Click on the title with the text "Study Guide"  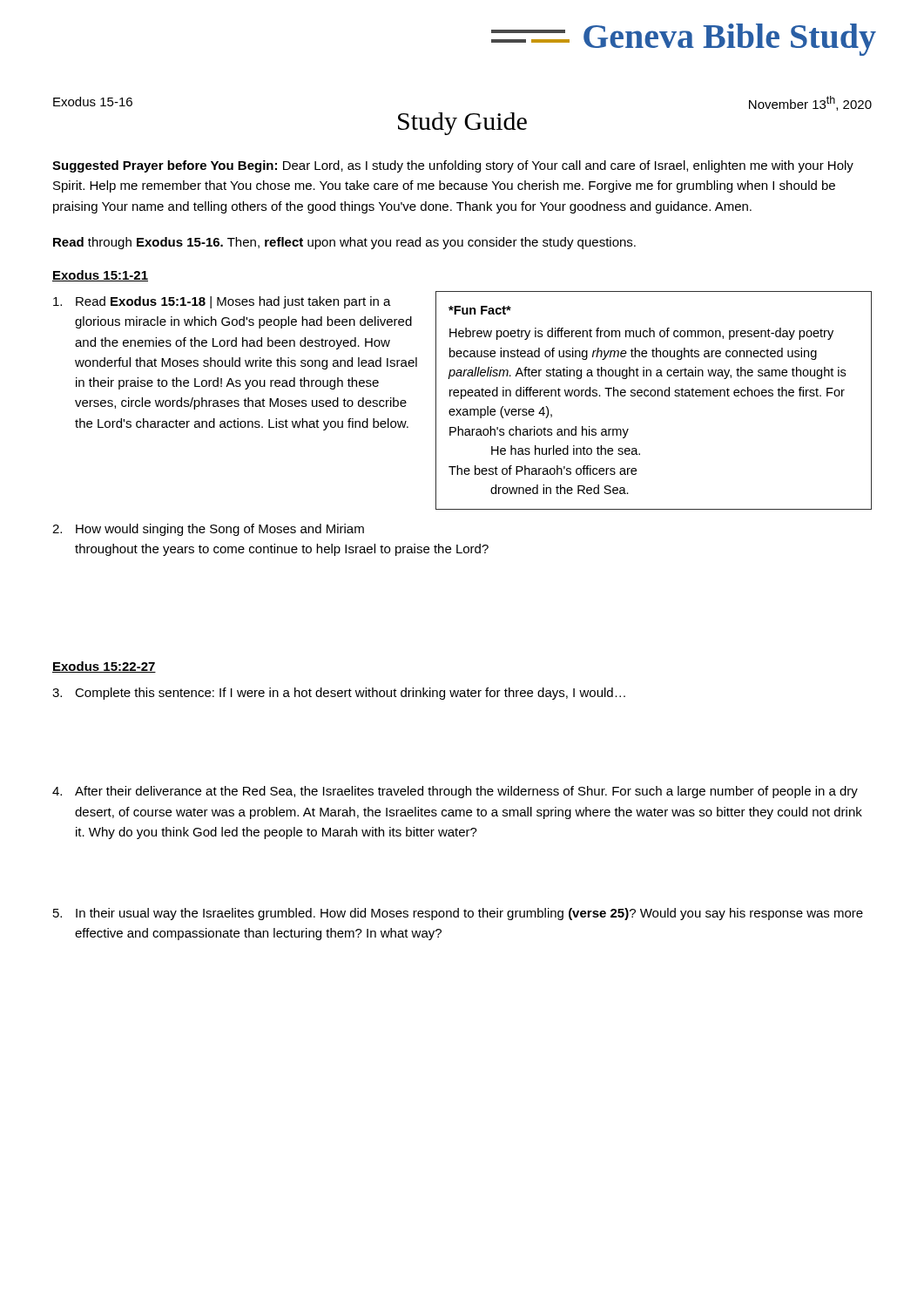(x=462, y=121)
